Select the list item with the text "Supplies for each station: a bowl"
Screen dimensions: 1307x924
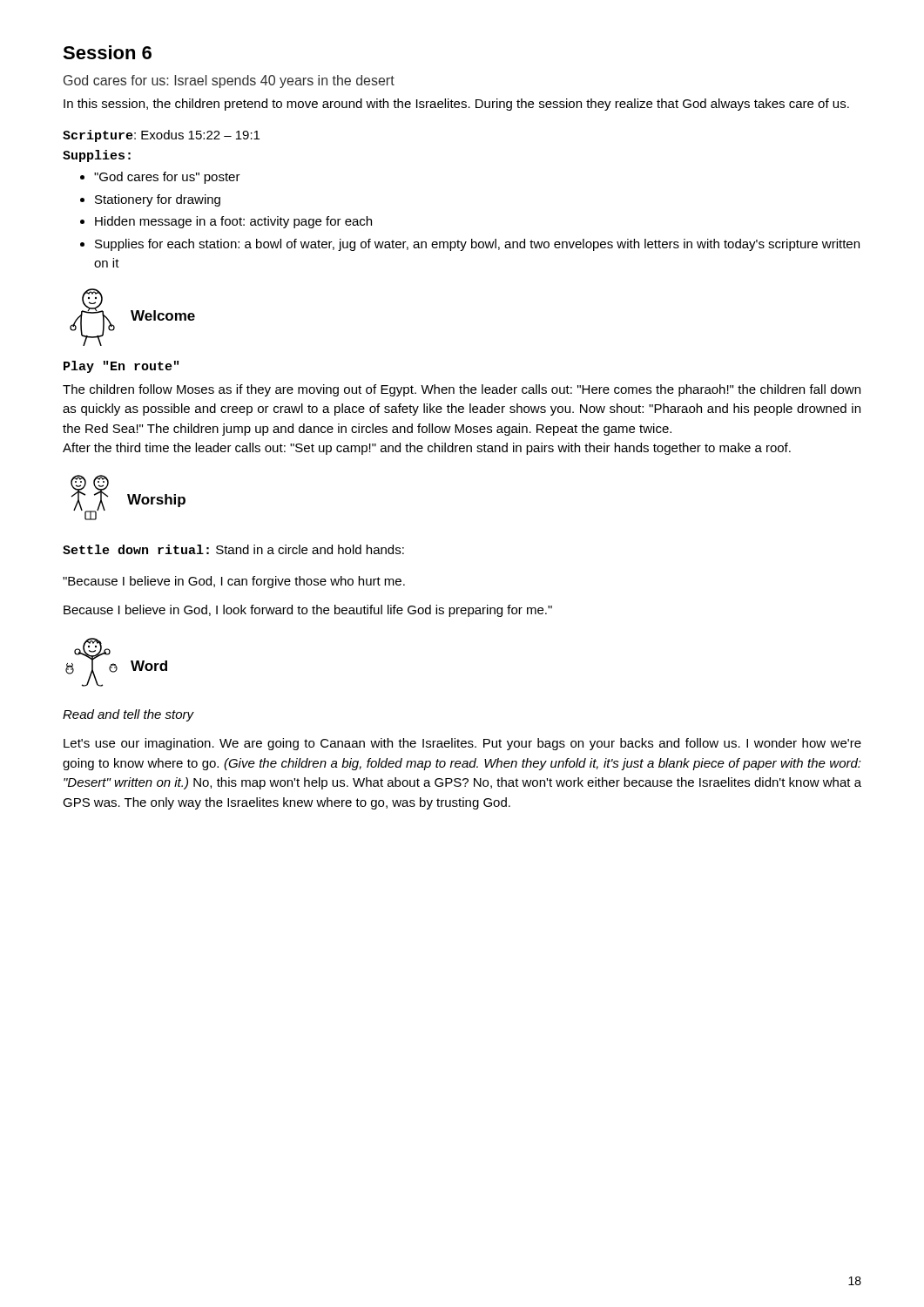(x=477, y=253)
